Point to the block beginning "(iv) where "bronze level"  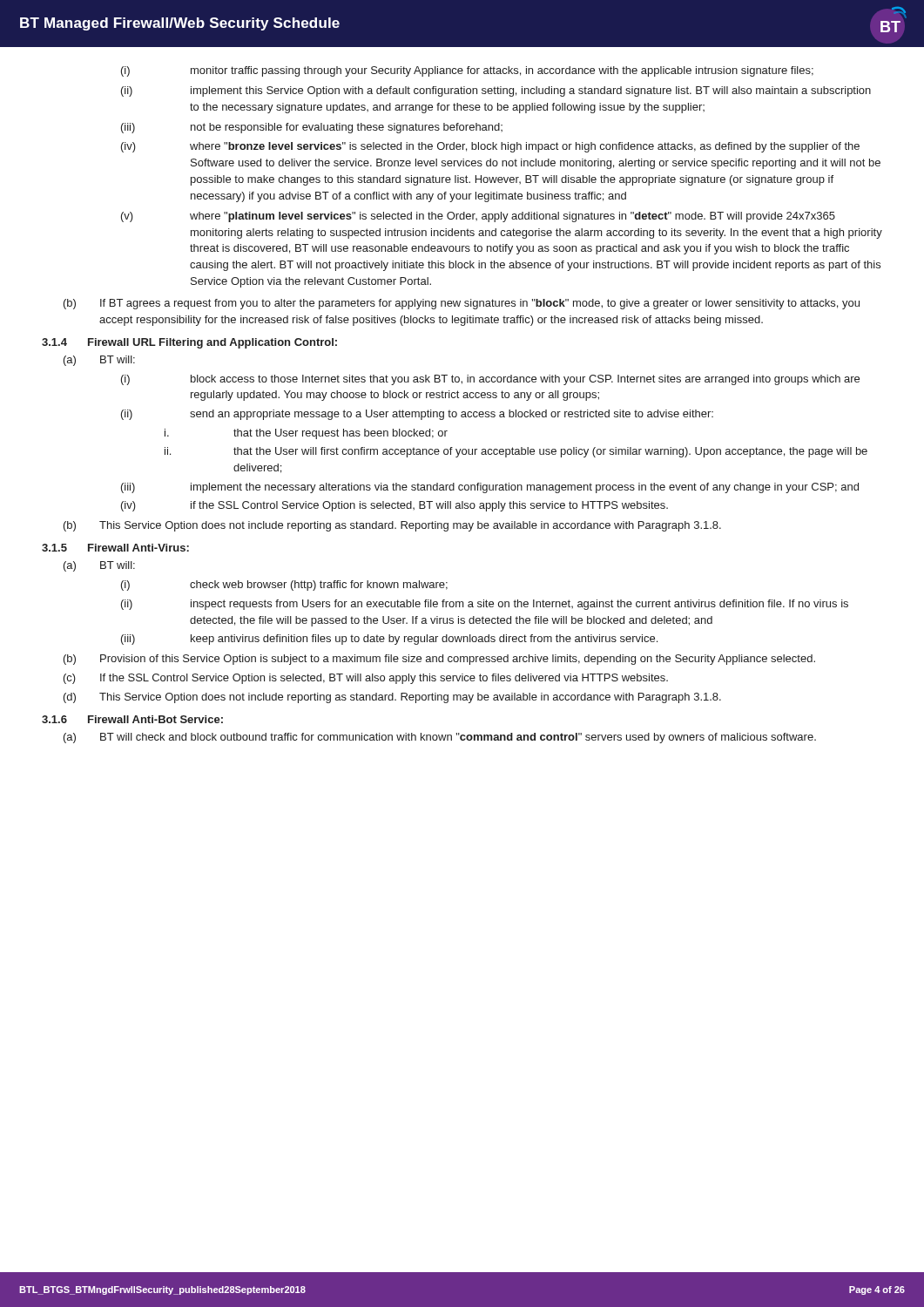pyautogui.click(x=462, y=172)
